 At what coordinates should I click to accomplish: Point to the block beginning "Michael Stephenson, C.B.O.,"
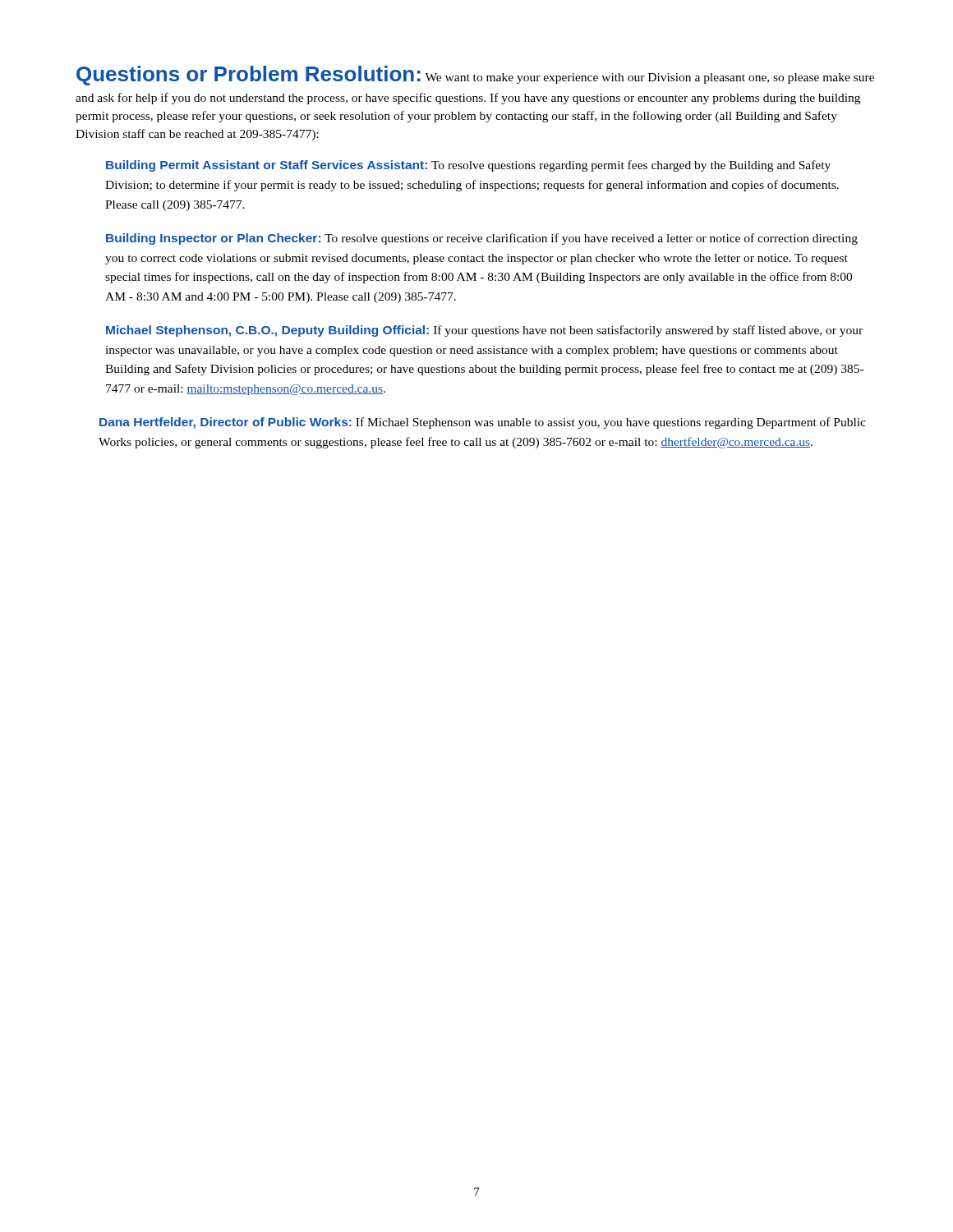point(488,359)
